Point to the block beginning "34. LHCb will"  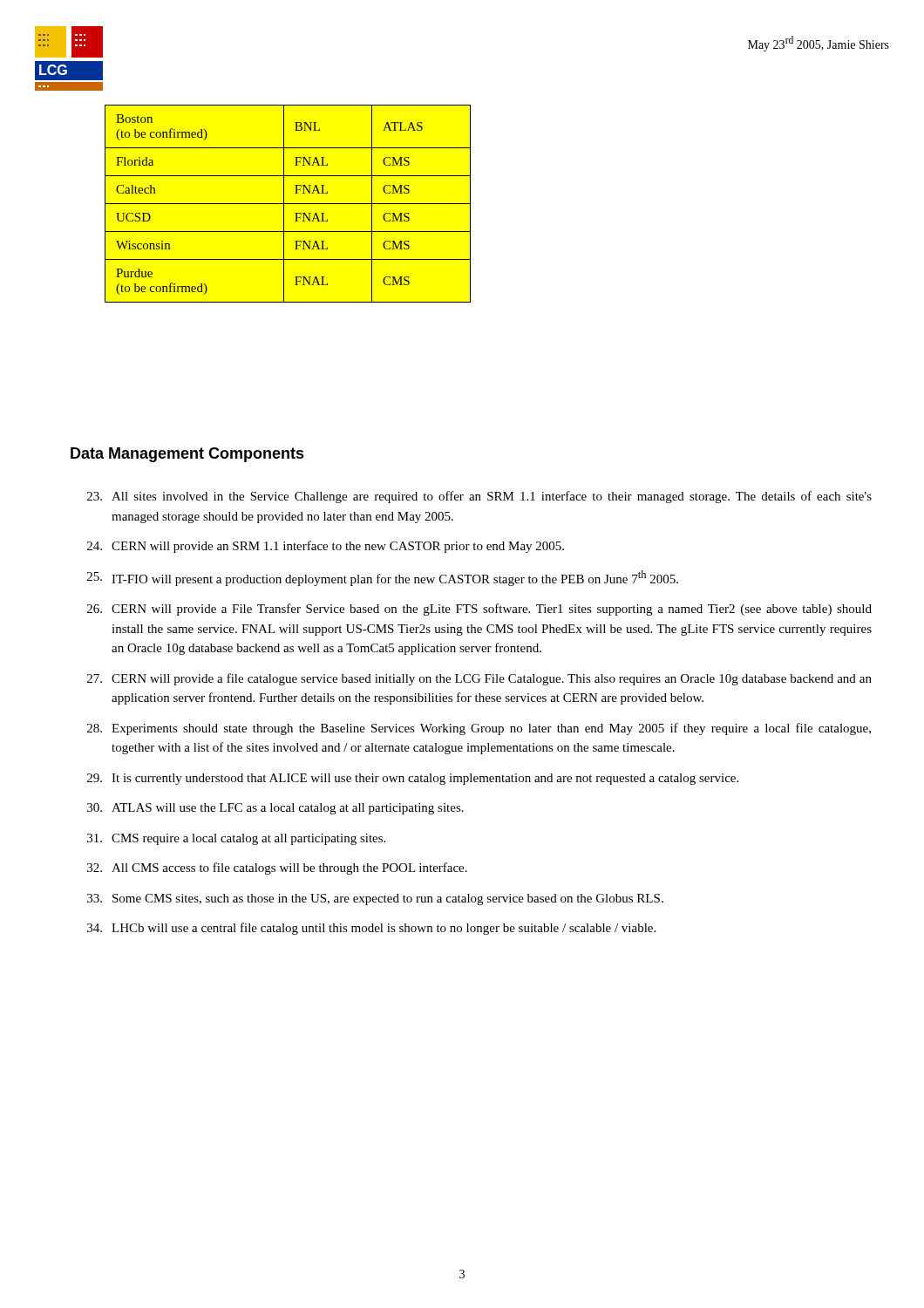point(471,928)
